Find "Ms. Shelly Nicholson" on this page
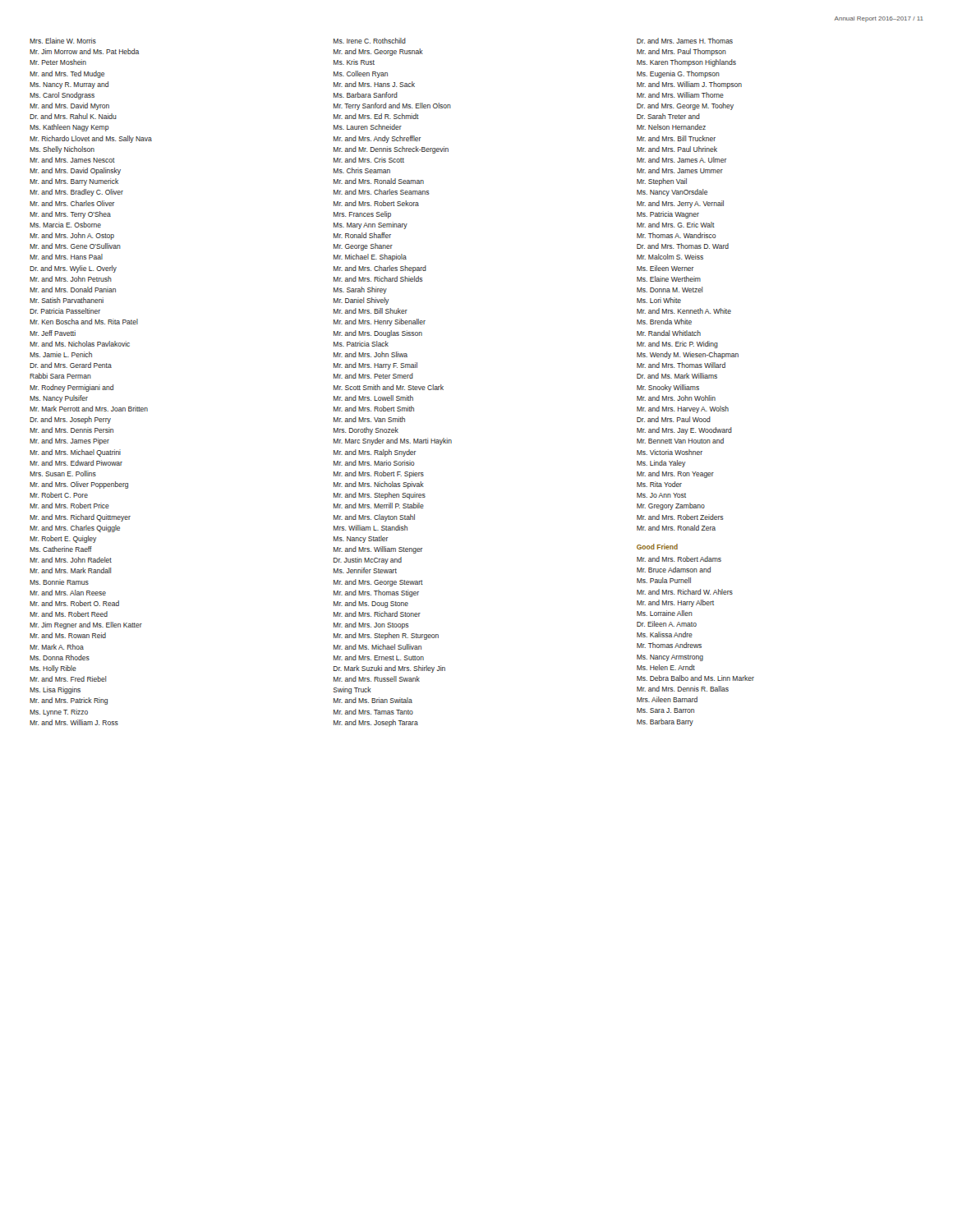This screenshot has width=953, height=1232. [x=62, y=150]
